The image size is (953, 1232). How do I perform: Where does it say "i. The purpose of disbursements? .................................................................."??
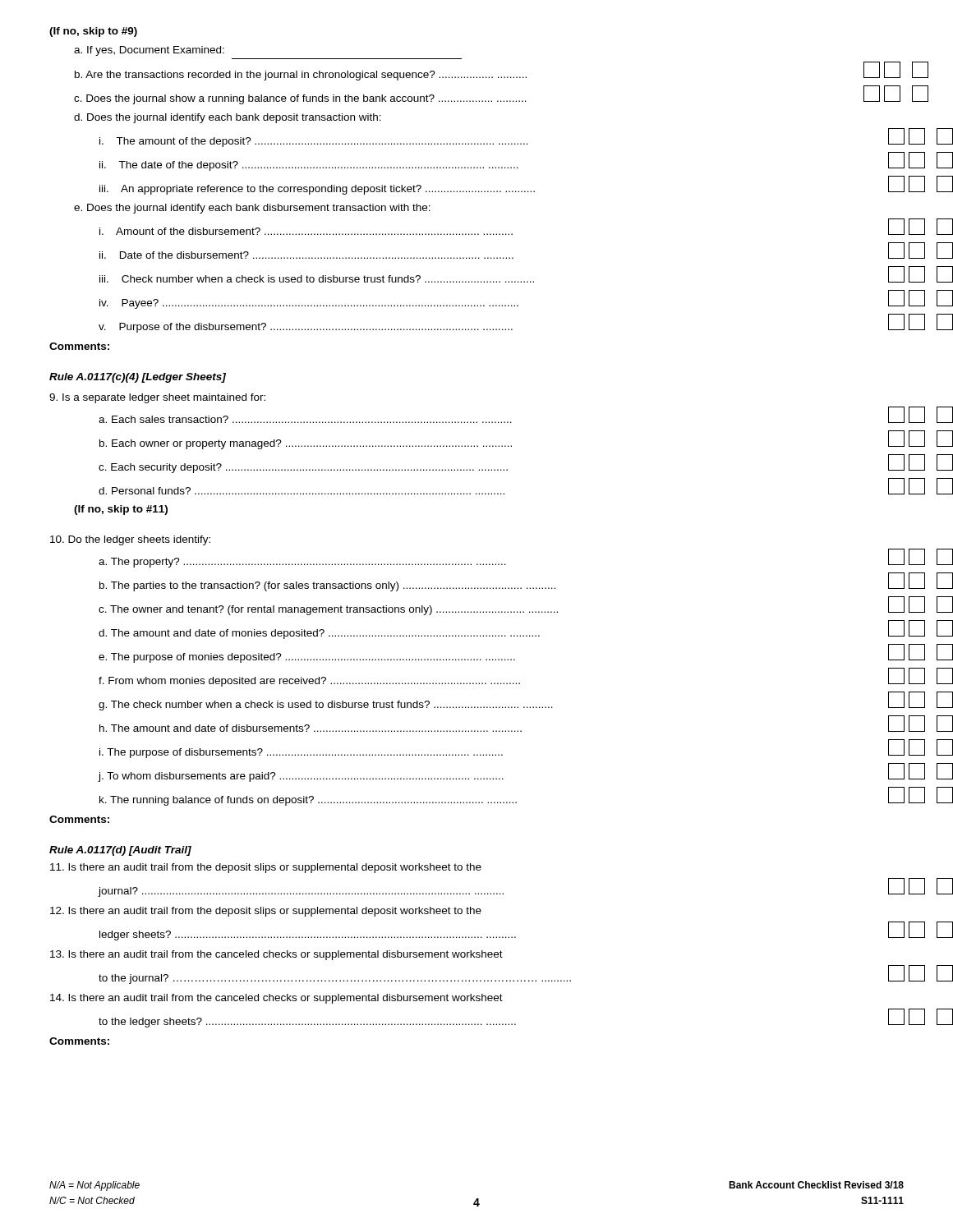[x=147, y=750]
